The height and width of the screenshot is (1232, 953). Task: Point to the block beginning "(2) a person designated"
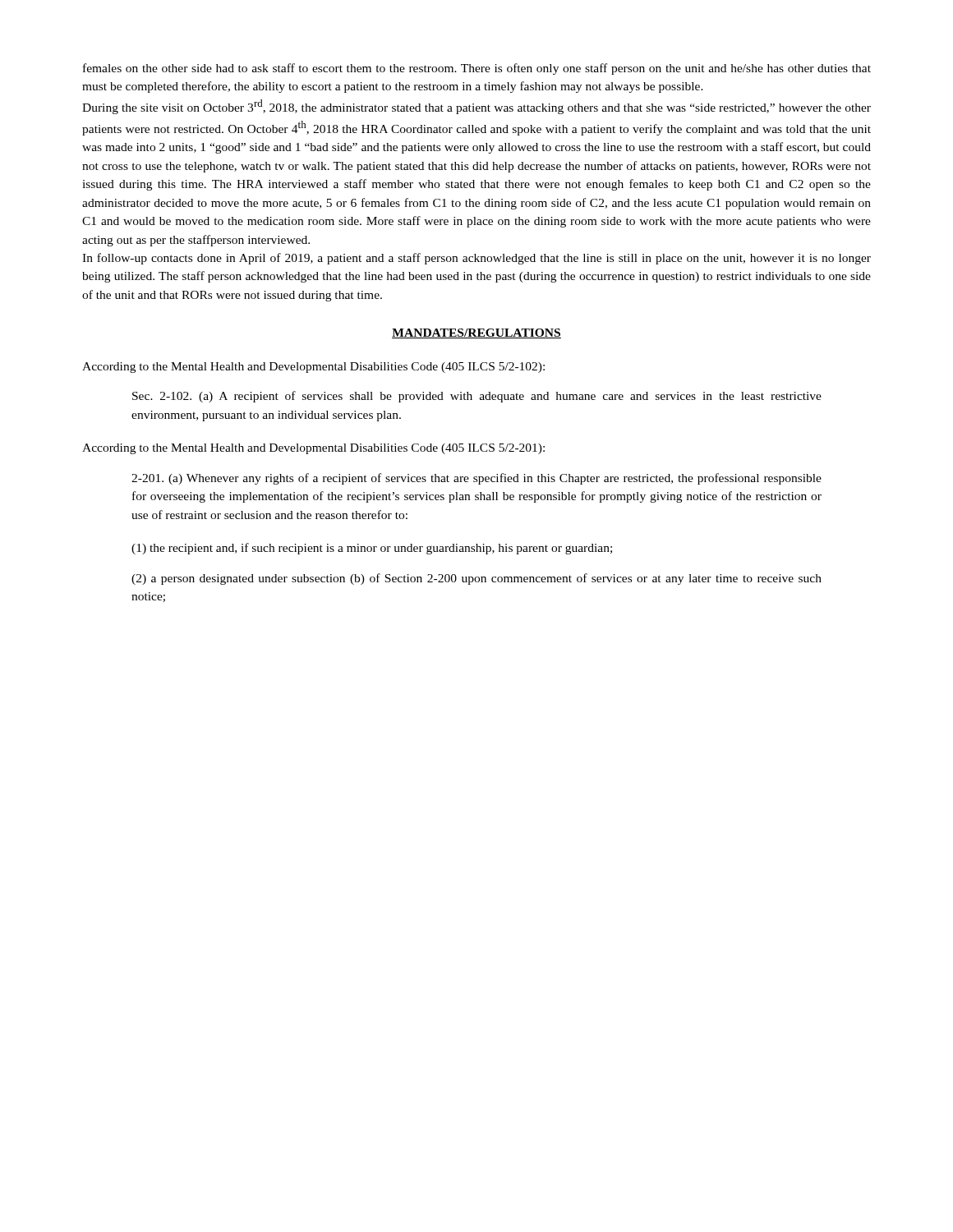click(476, 587)
